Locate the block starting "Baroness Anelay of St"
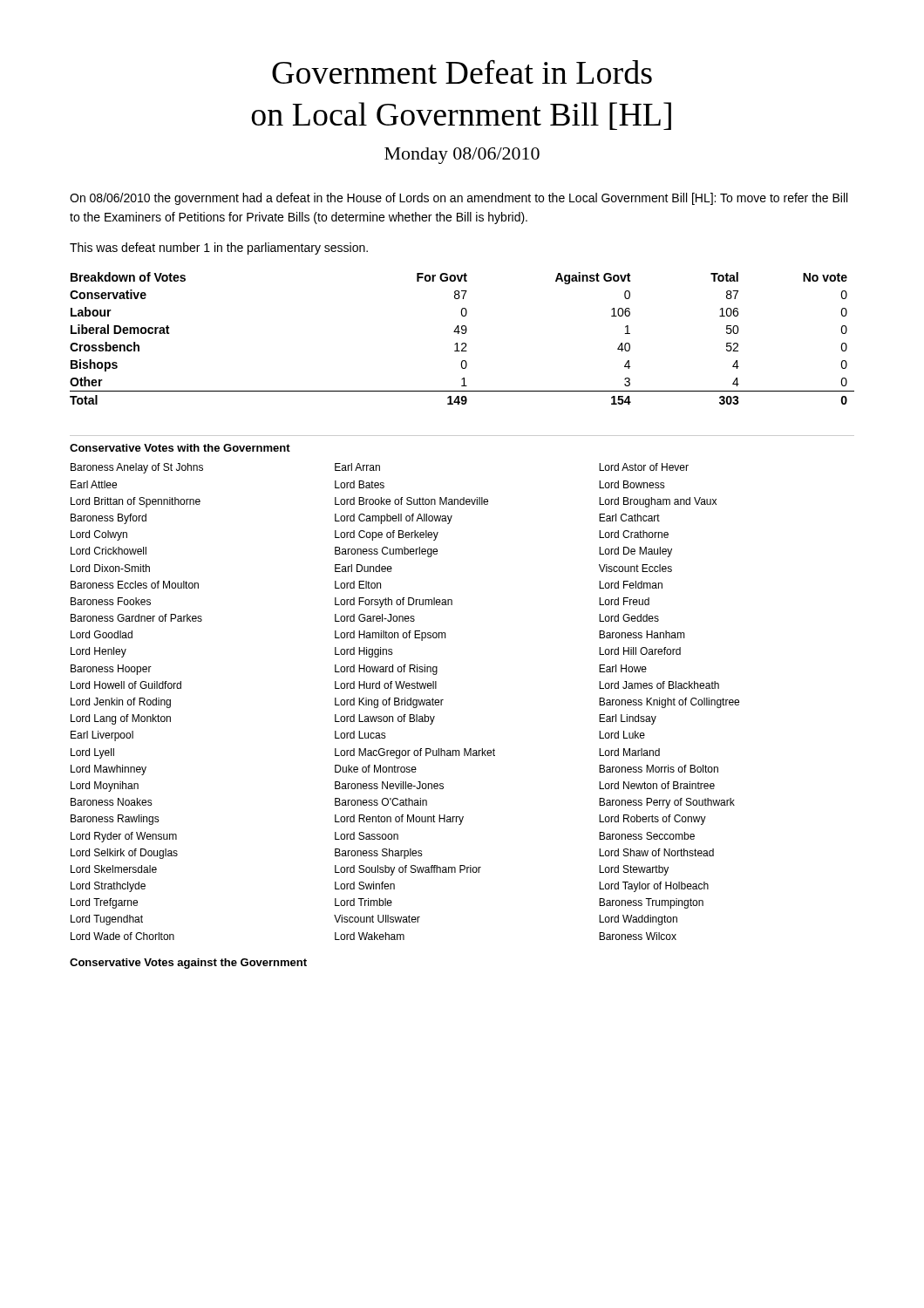Screen dimensions: 1308x924 tap(380, 468)
